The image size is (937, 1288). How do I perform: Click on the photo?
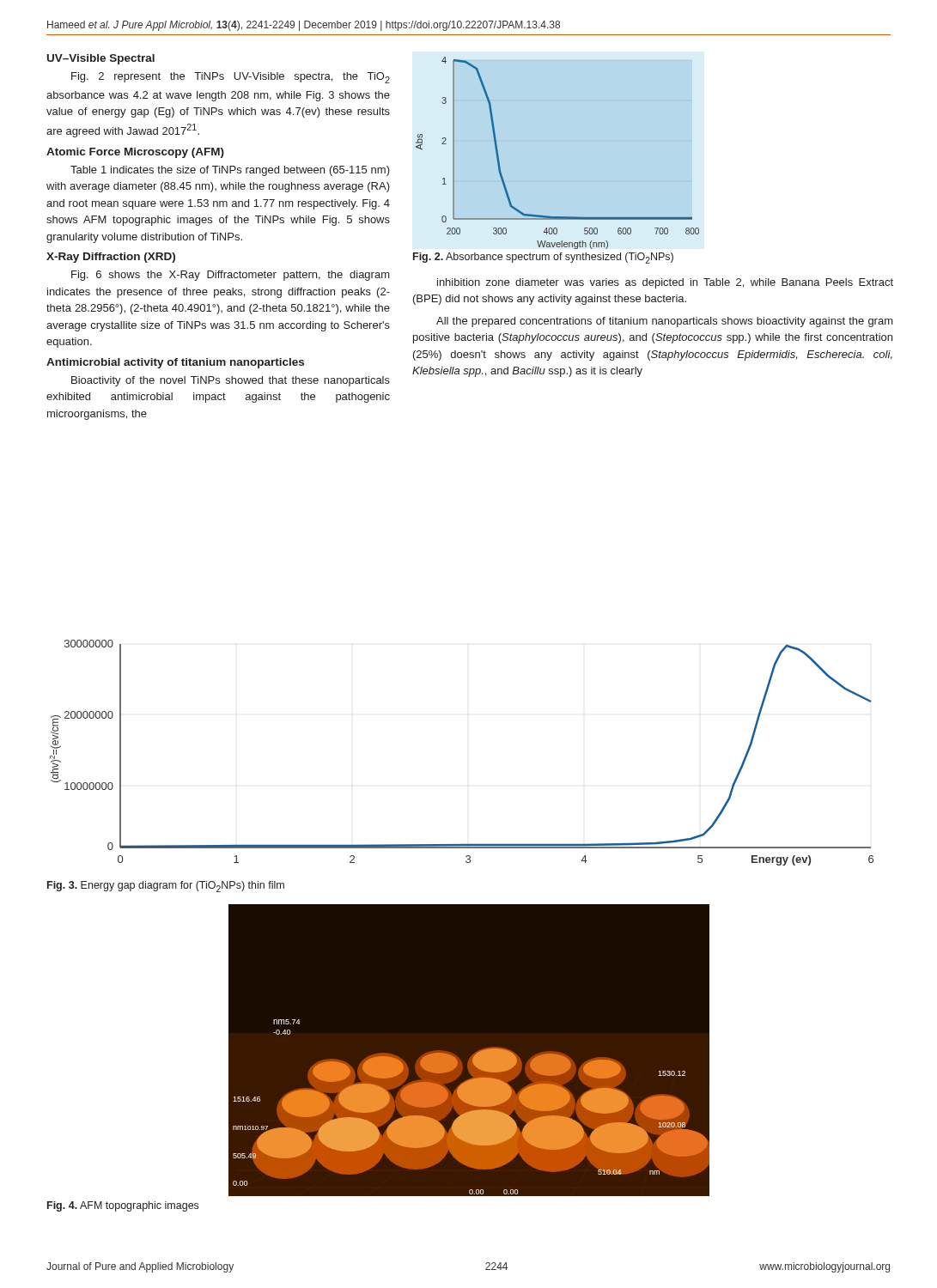tap(468, 1050)
